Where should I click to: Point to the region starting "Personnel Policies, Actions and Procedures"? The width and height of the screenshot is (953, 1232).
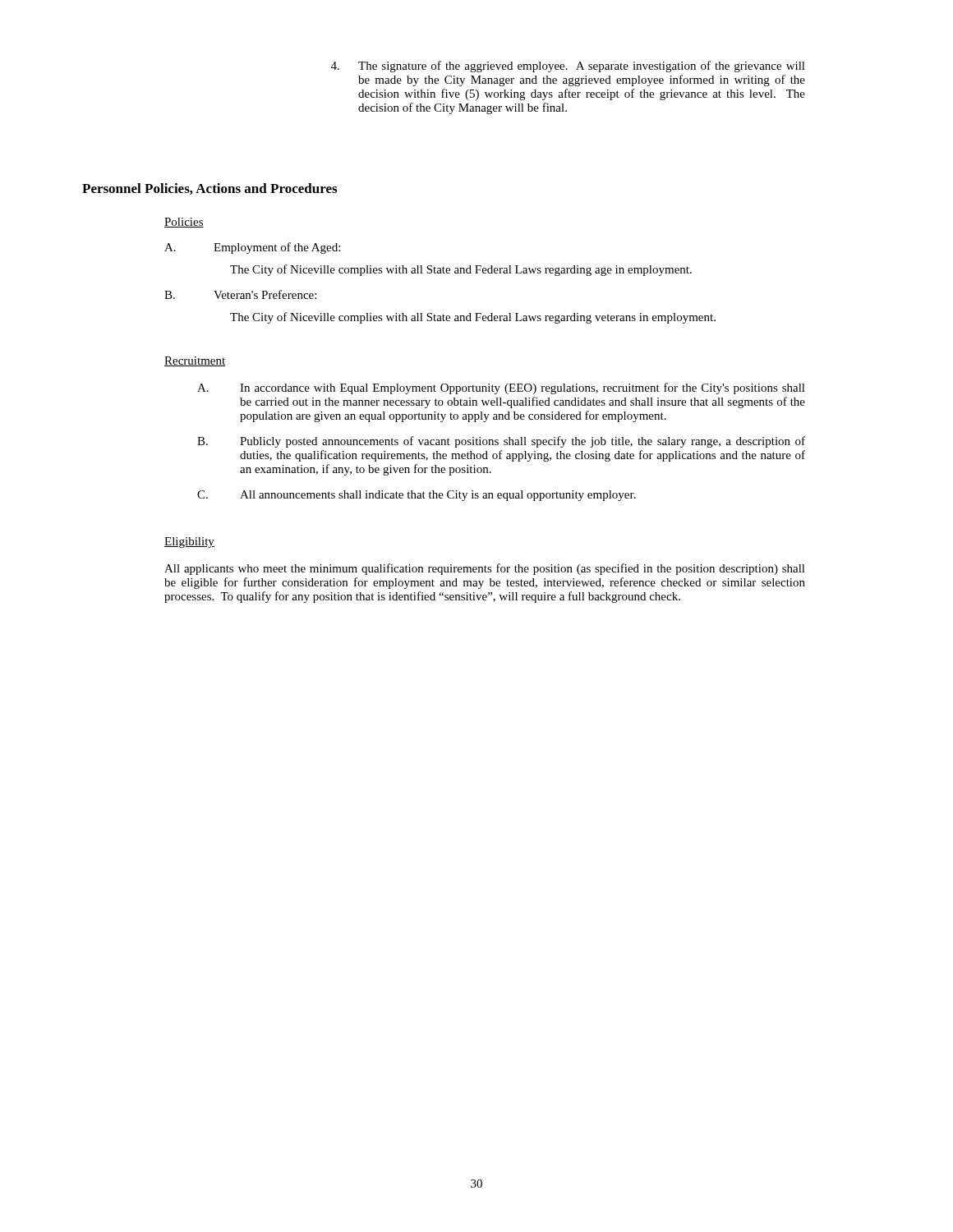[210, 188]
